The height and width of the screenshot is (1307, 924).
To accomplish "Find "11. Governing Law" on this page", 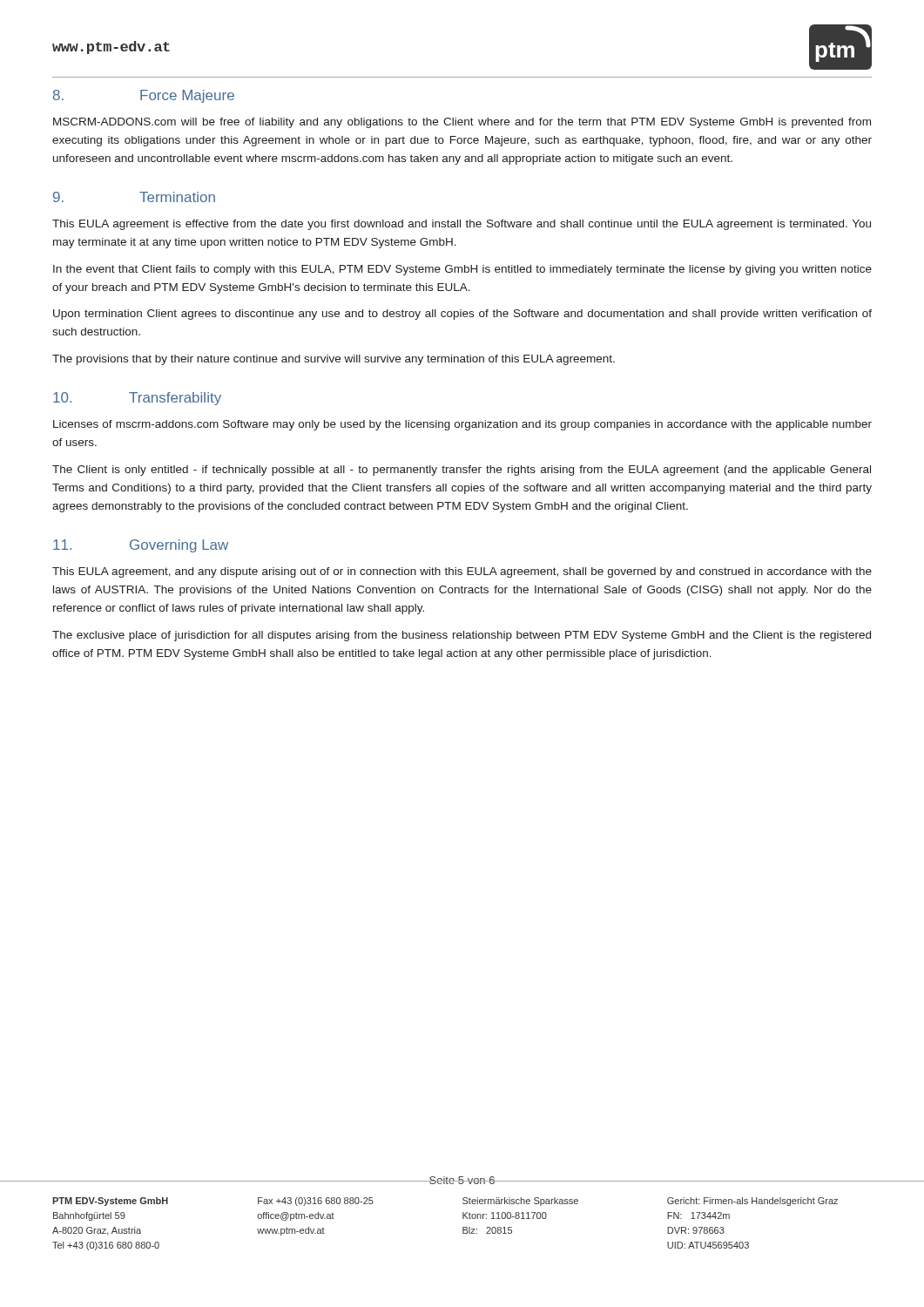I will click(140, 545).
